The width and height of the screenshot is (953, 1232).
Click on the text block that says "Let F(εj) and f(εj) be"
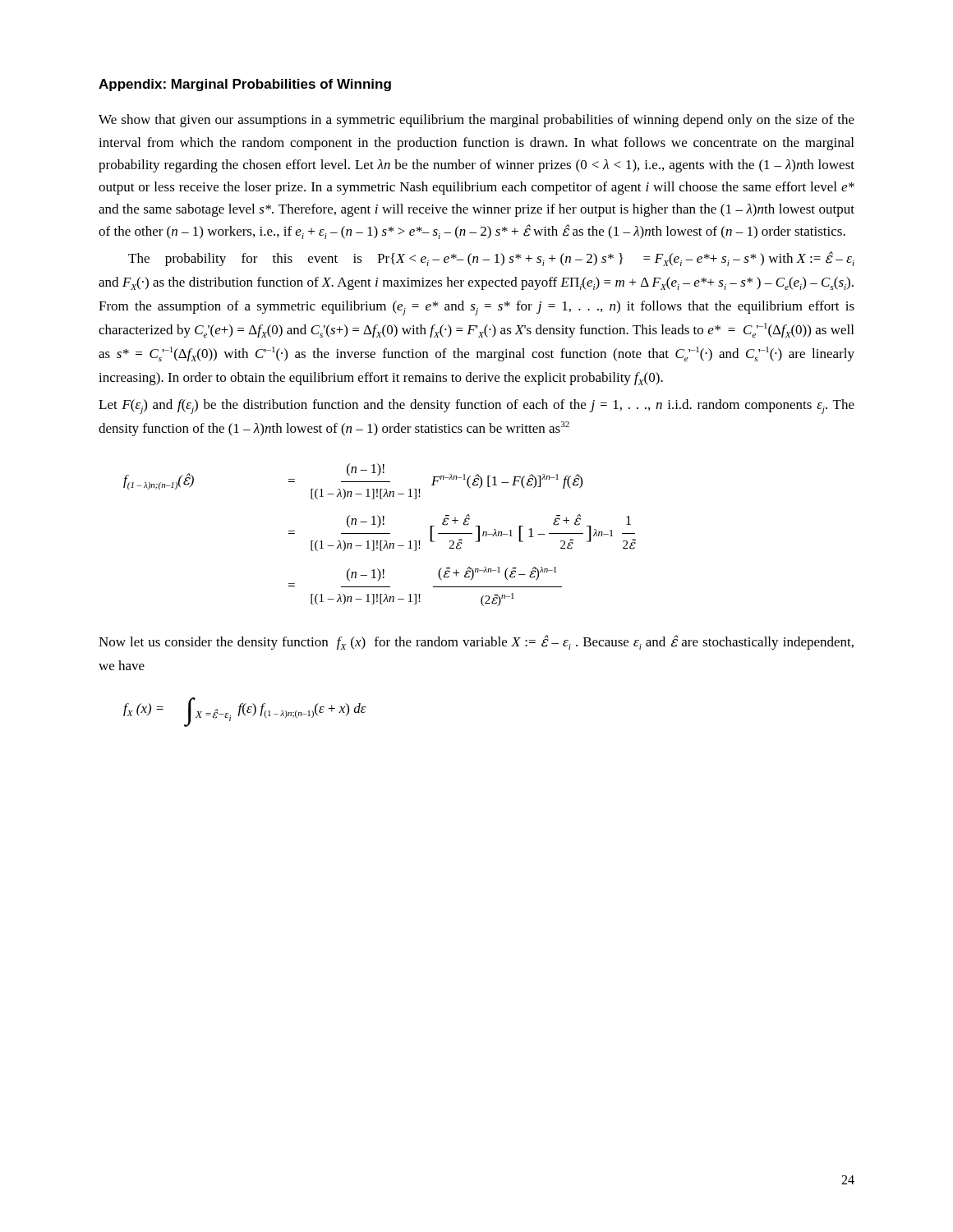click(x=476, y=417)
